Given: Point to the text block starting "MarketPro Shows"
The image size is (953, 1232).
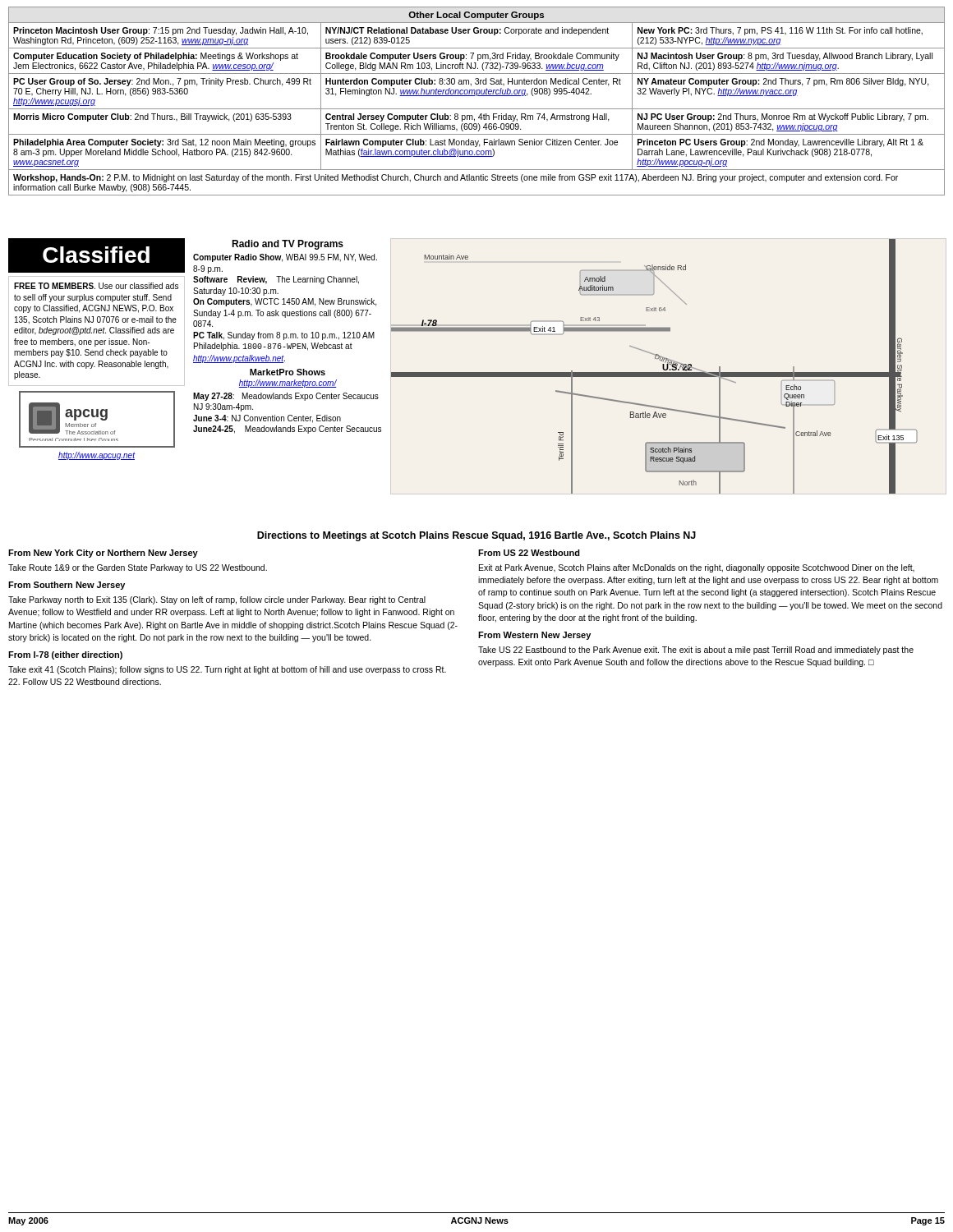Looking at the screenshot, I should (288, 372).
